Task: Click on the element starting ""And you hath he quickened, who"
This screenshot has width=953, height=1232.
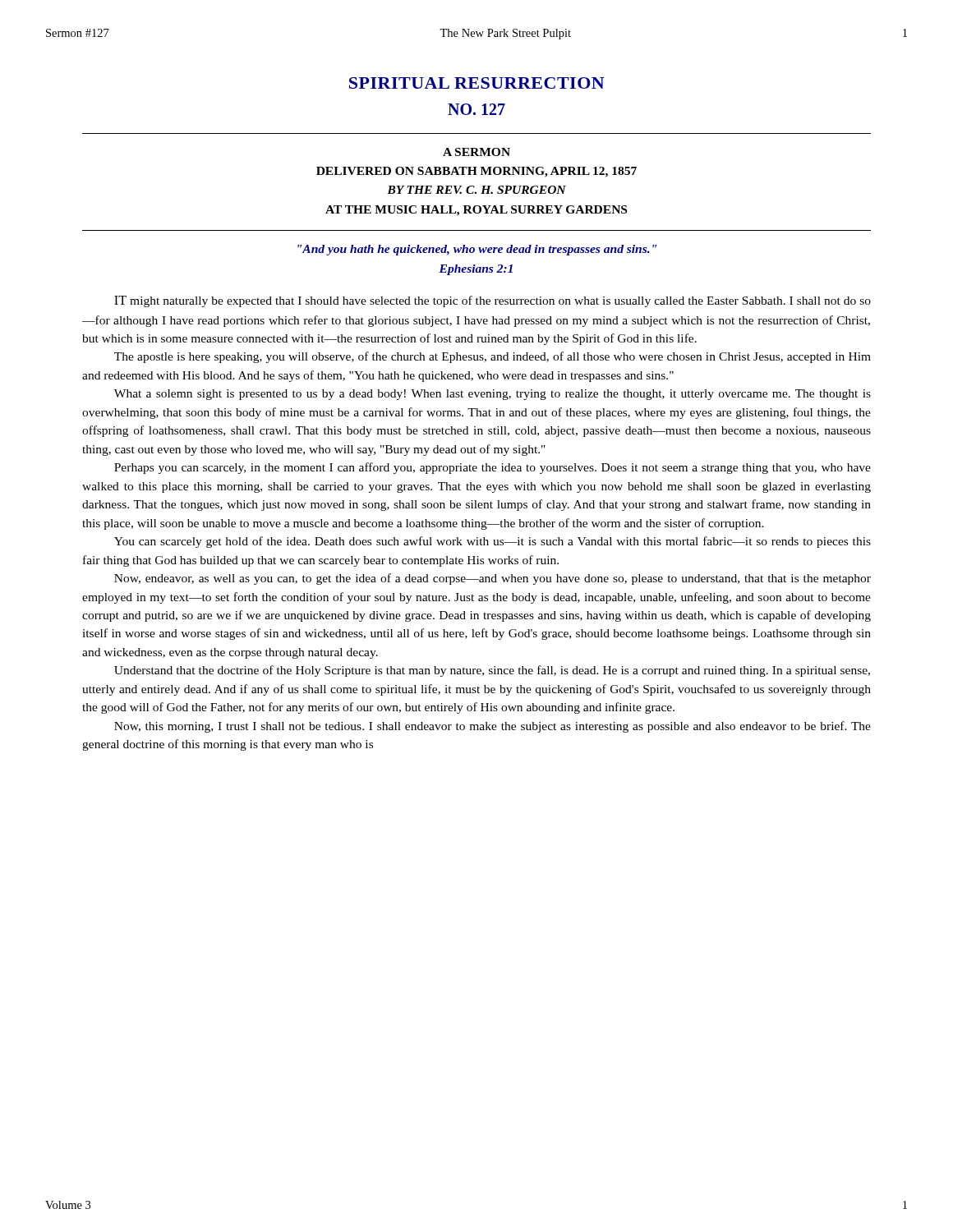Action: pos(476,259)
